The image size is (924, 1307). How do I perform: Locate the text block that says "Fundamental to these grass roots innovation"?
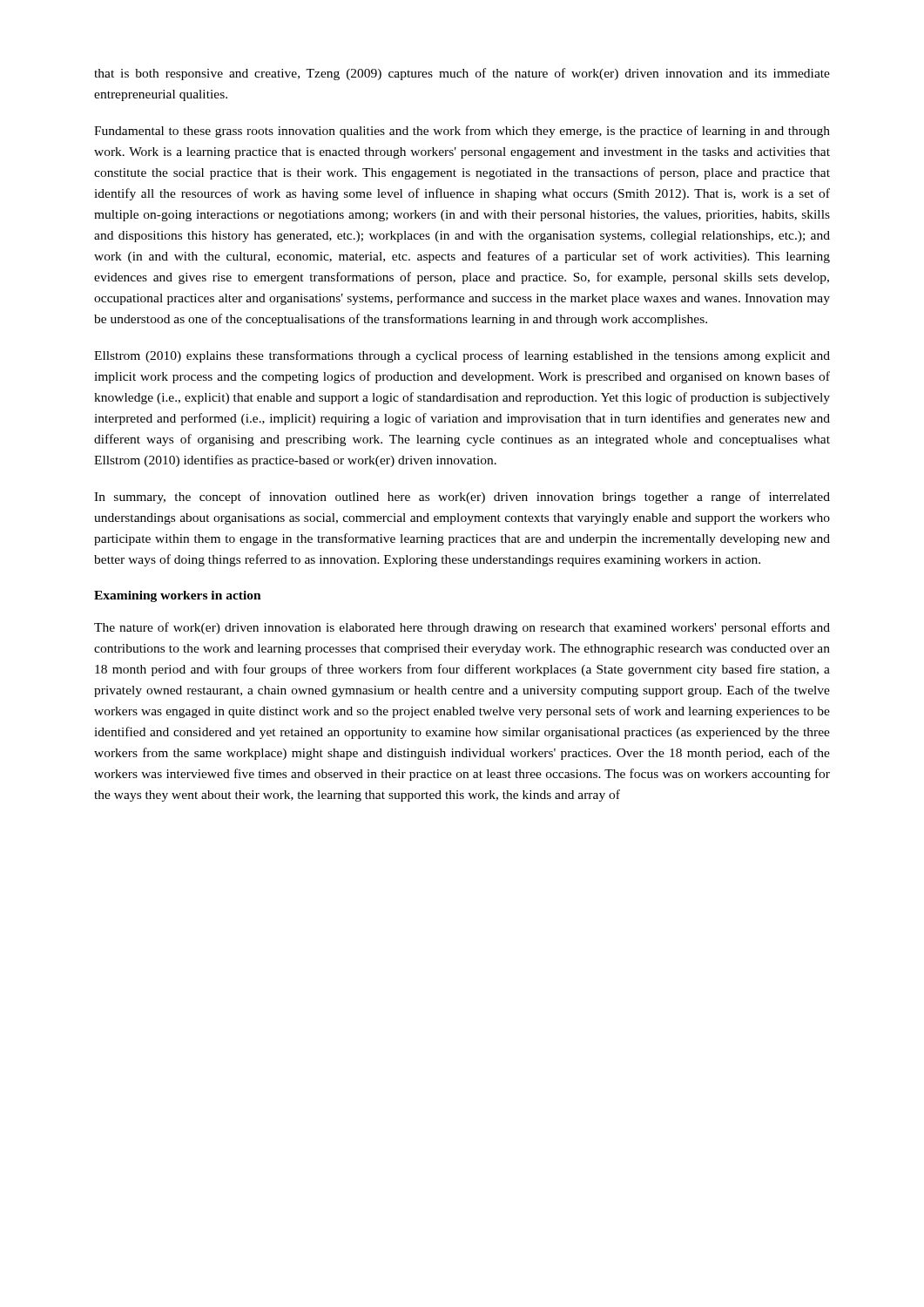click(462, 224)
